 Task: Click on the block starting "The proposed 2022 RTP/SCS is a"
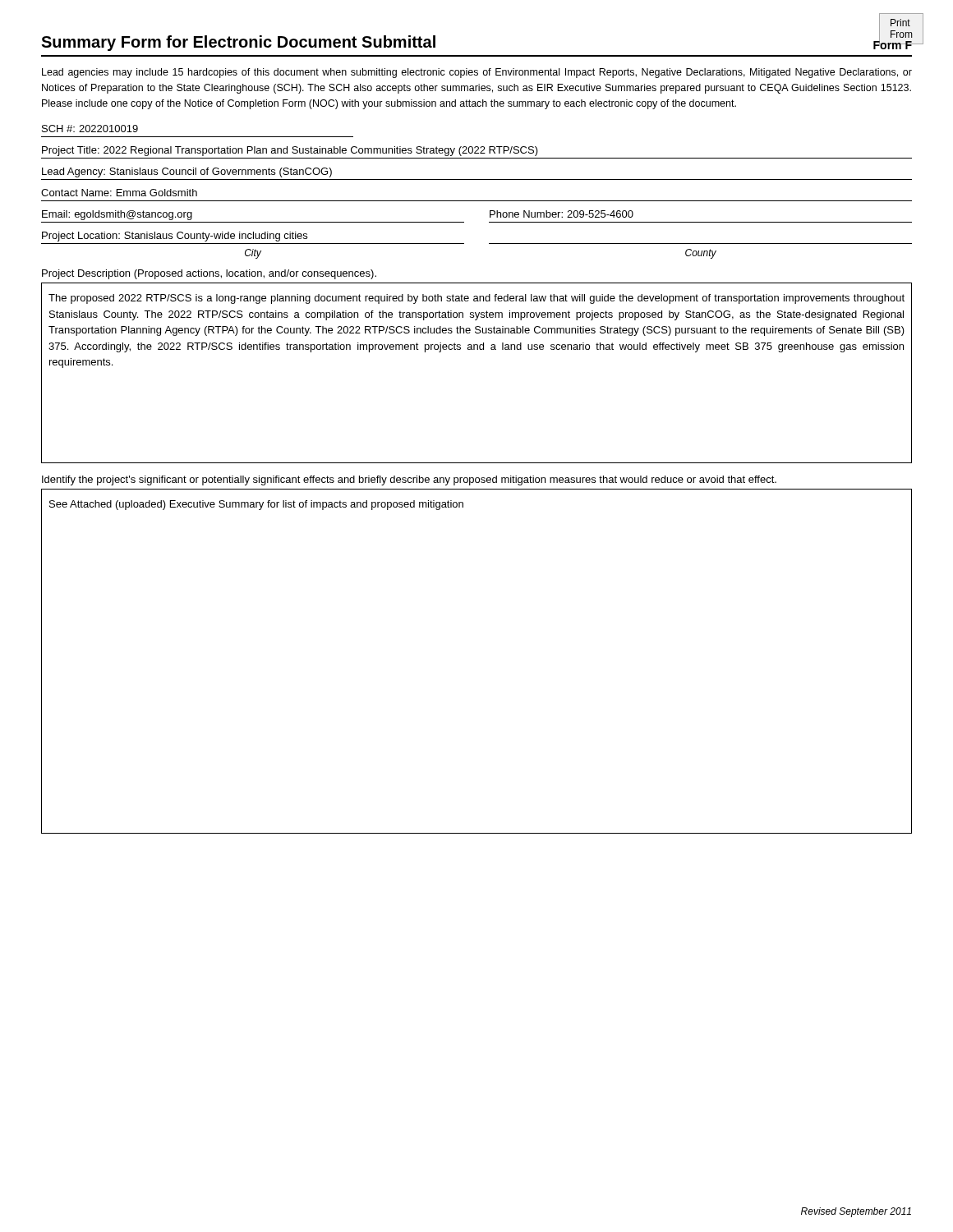click(476, 330)
